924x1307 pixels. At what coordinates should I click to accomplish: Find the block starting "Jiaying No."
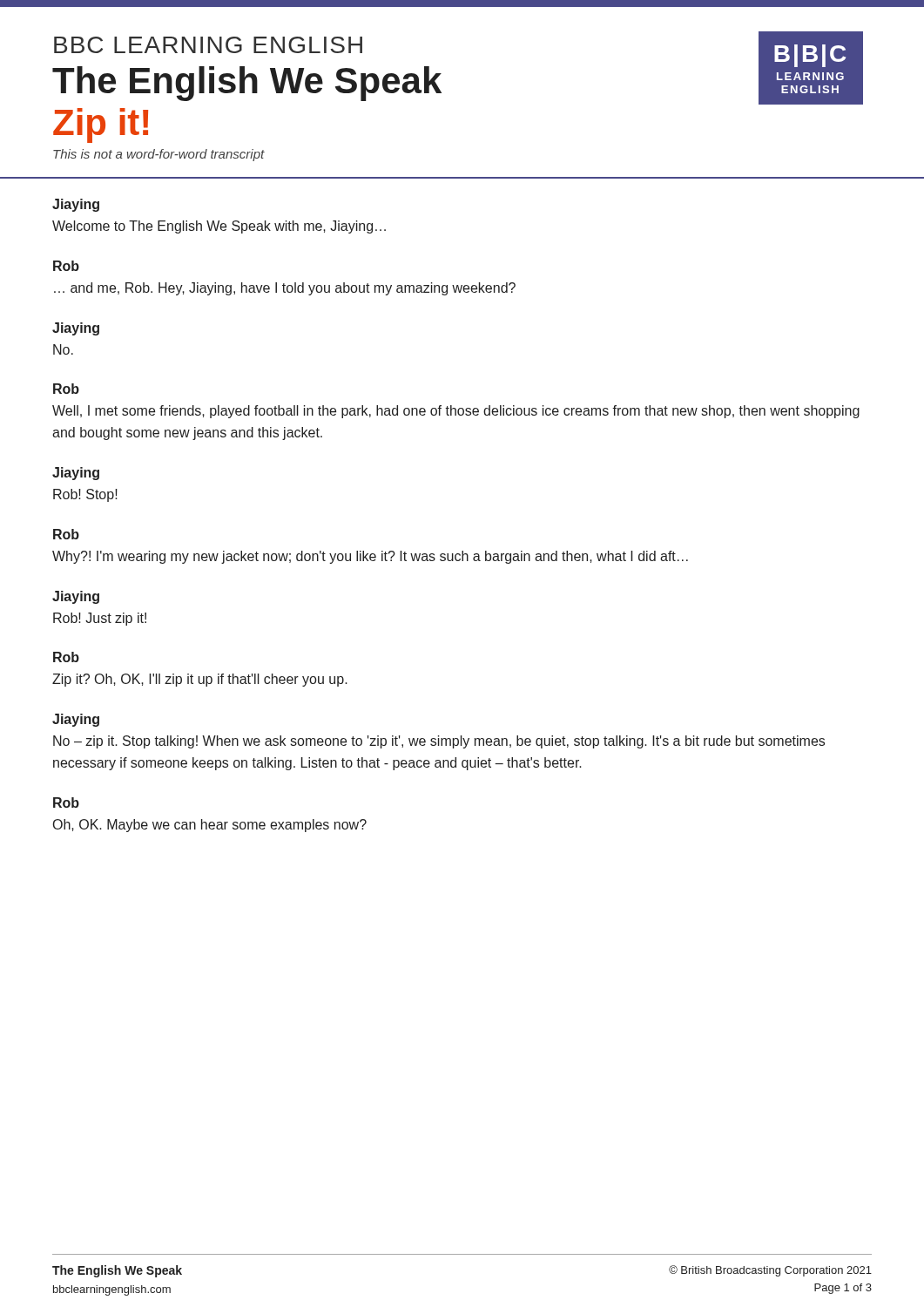tap(76, 329)
